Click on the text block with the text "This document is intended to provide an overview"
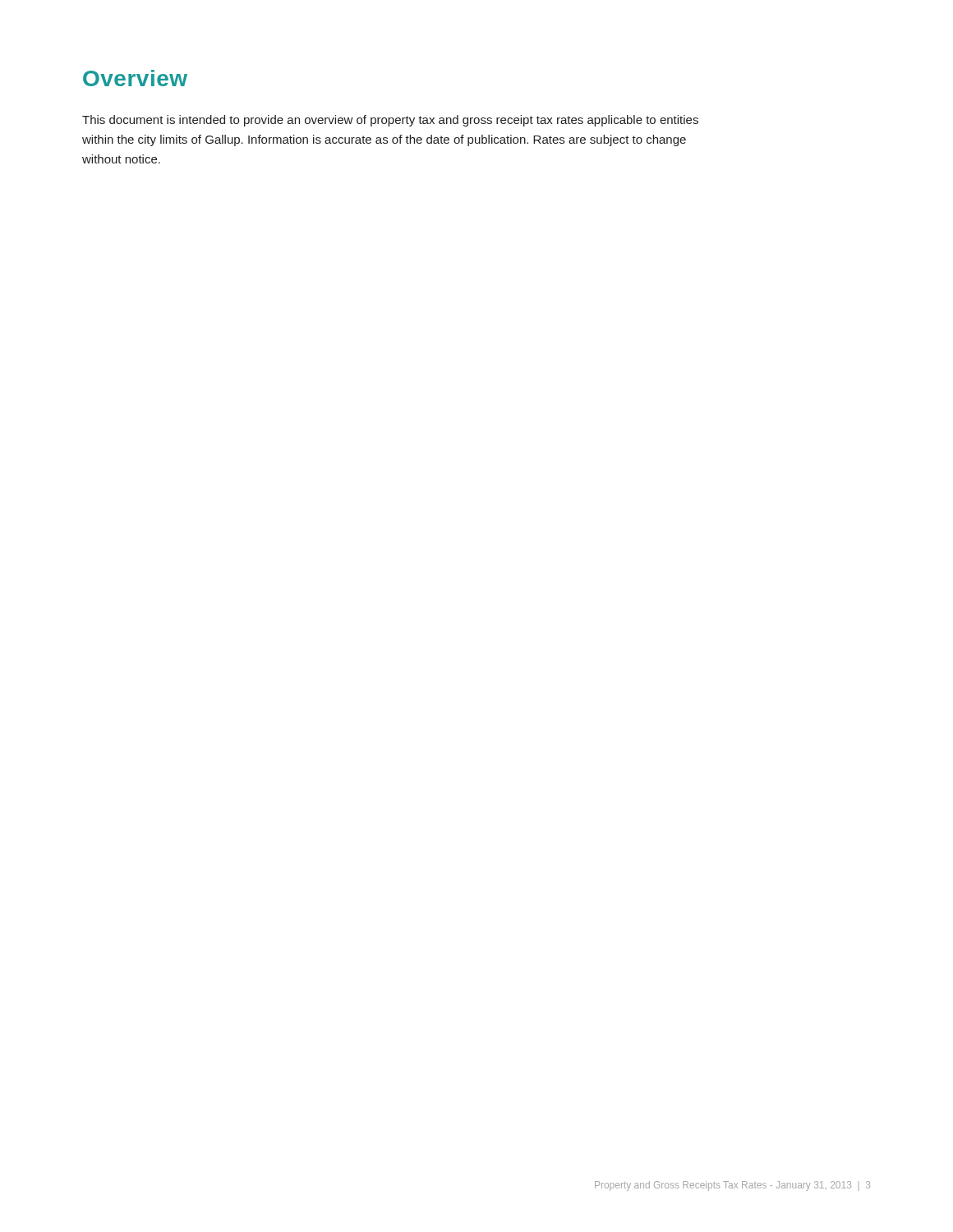 pyautogui.click(x=390, y=139)
